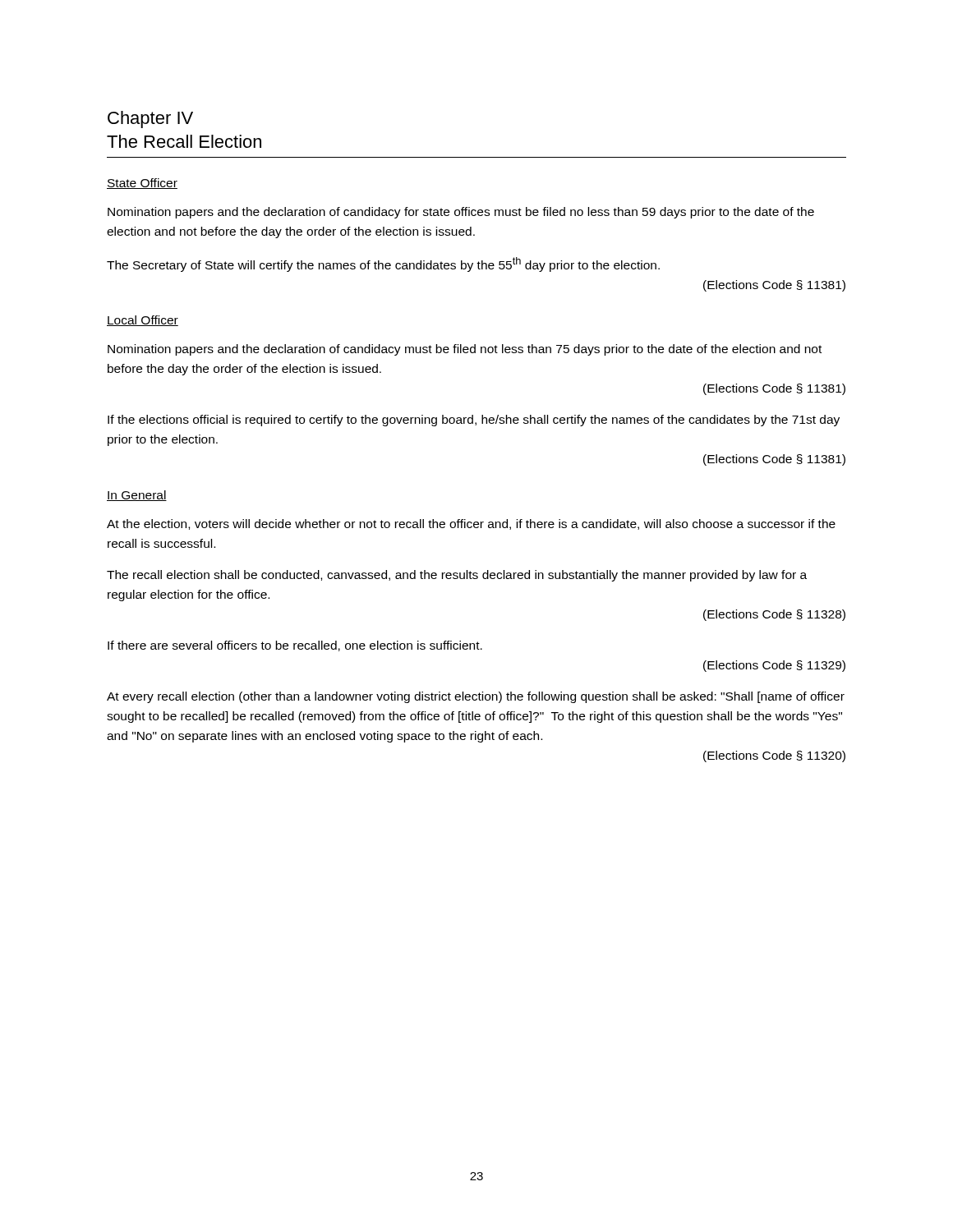953x1232 pixels.
Task: Locate the element starting "If there are several officers to be recalled,"
Action: click(476, 656)
